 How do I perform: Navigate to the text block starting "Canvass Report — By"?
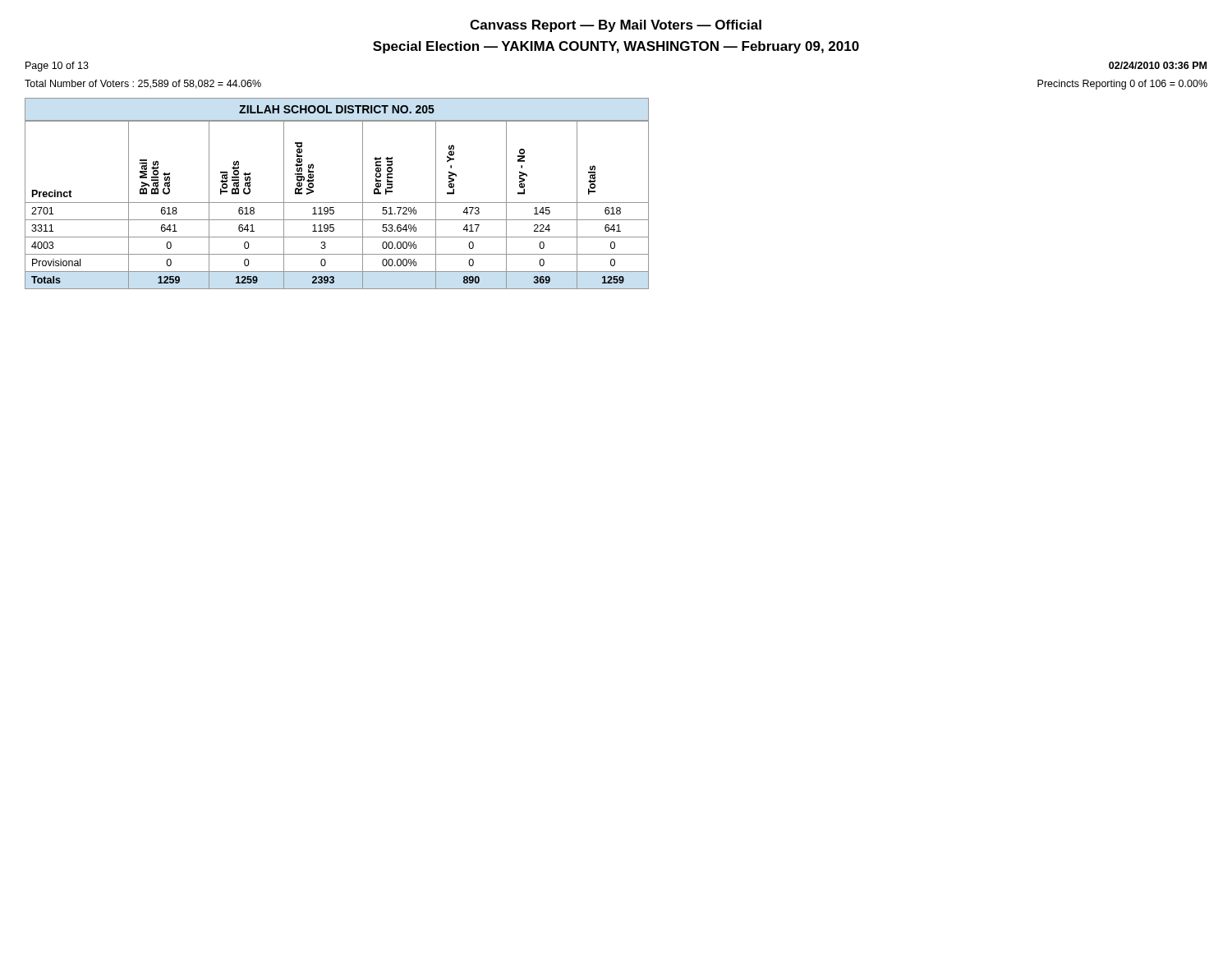click(616, 25)
